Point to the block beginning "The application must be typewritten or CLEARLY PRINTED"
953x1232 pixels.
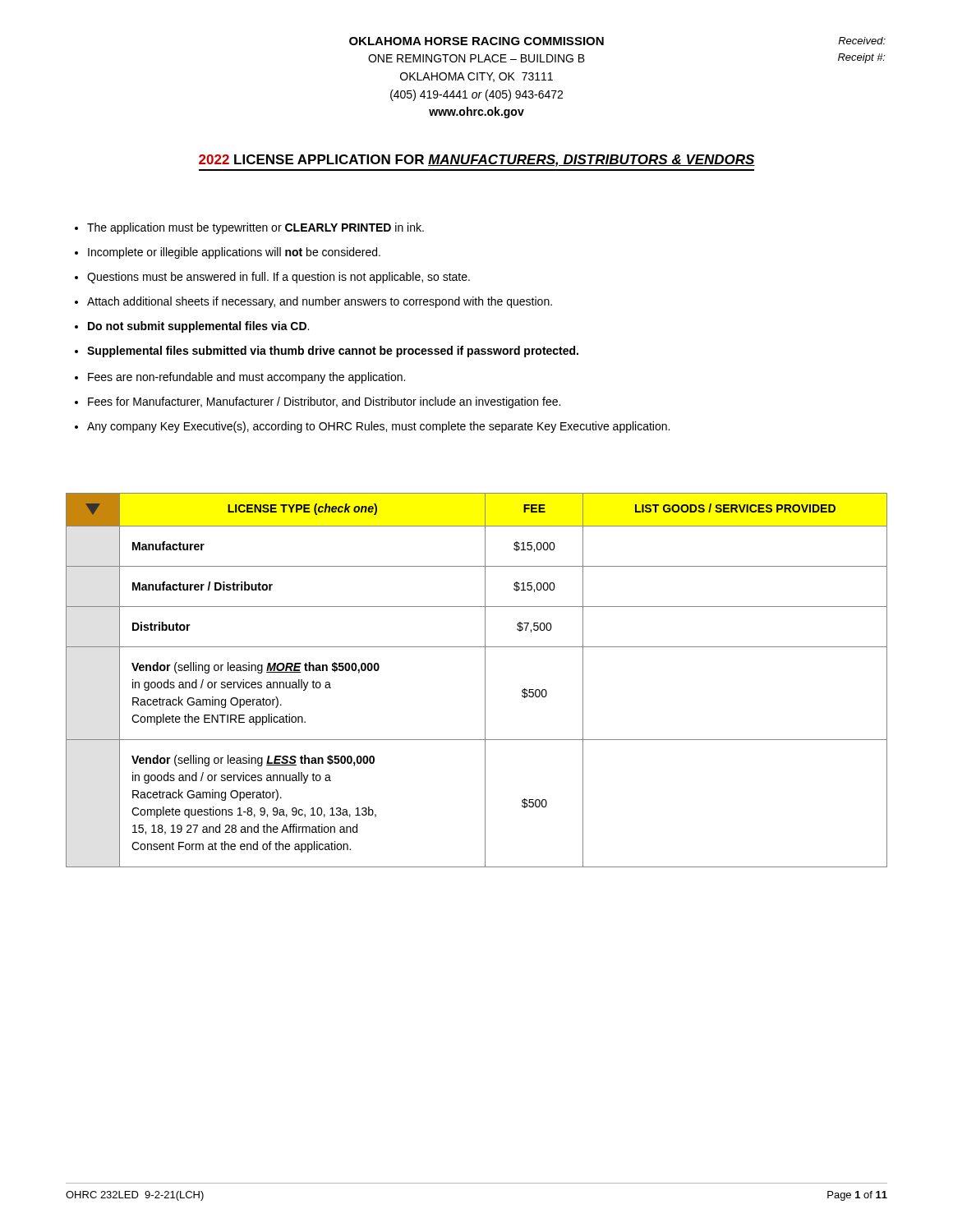249,228
